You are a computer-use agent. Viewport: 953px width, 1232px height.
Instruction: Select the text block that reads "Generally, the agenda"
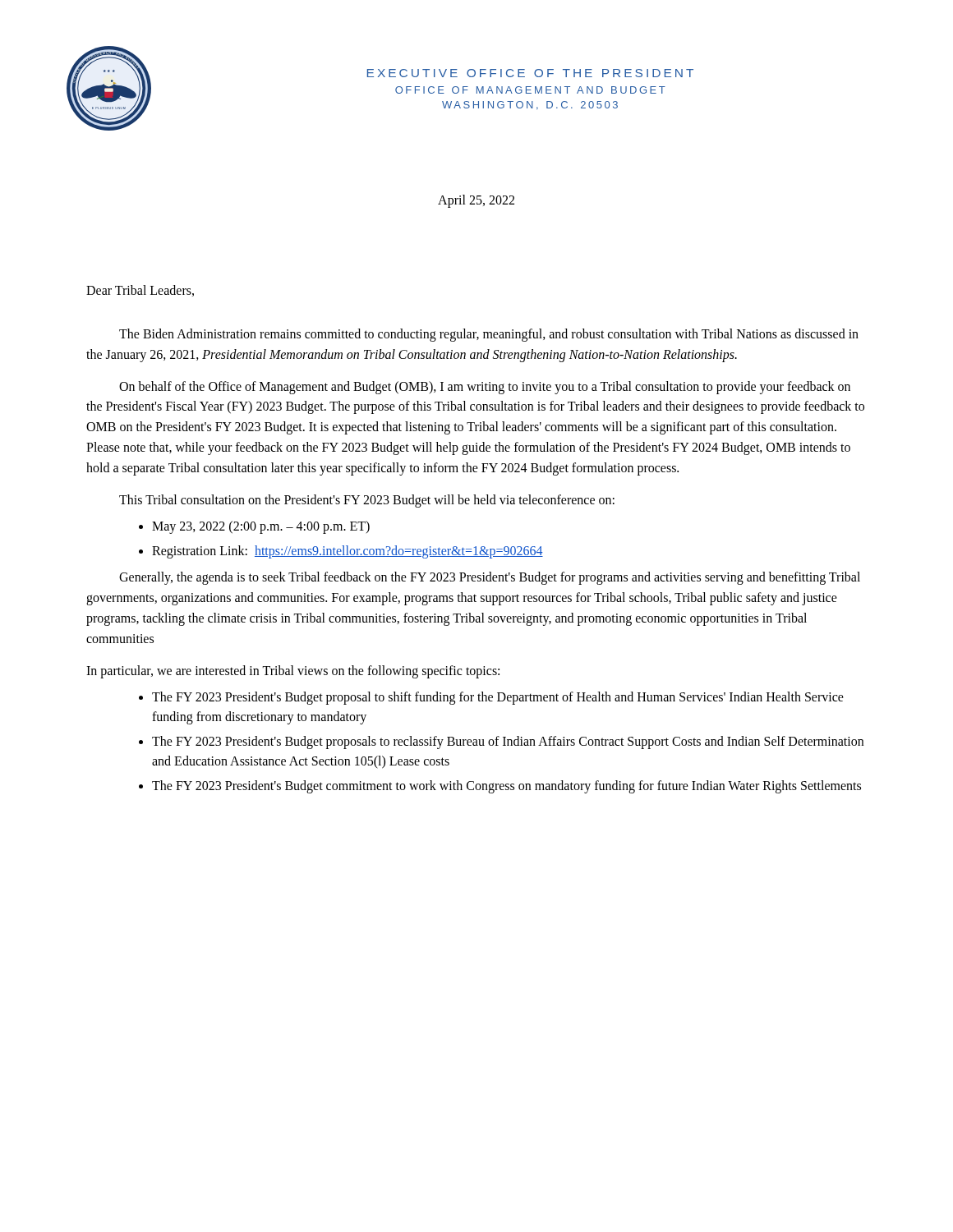(x=476, y=609)
